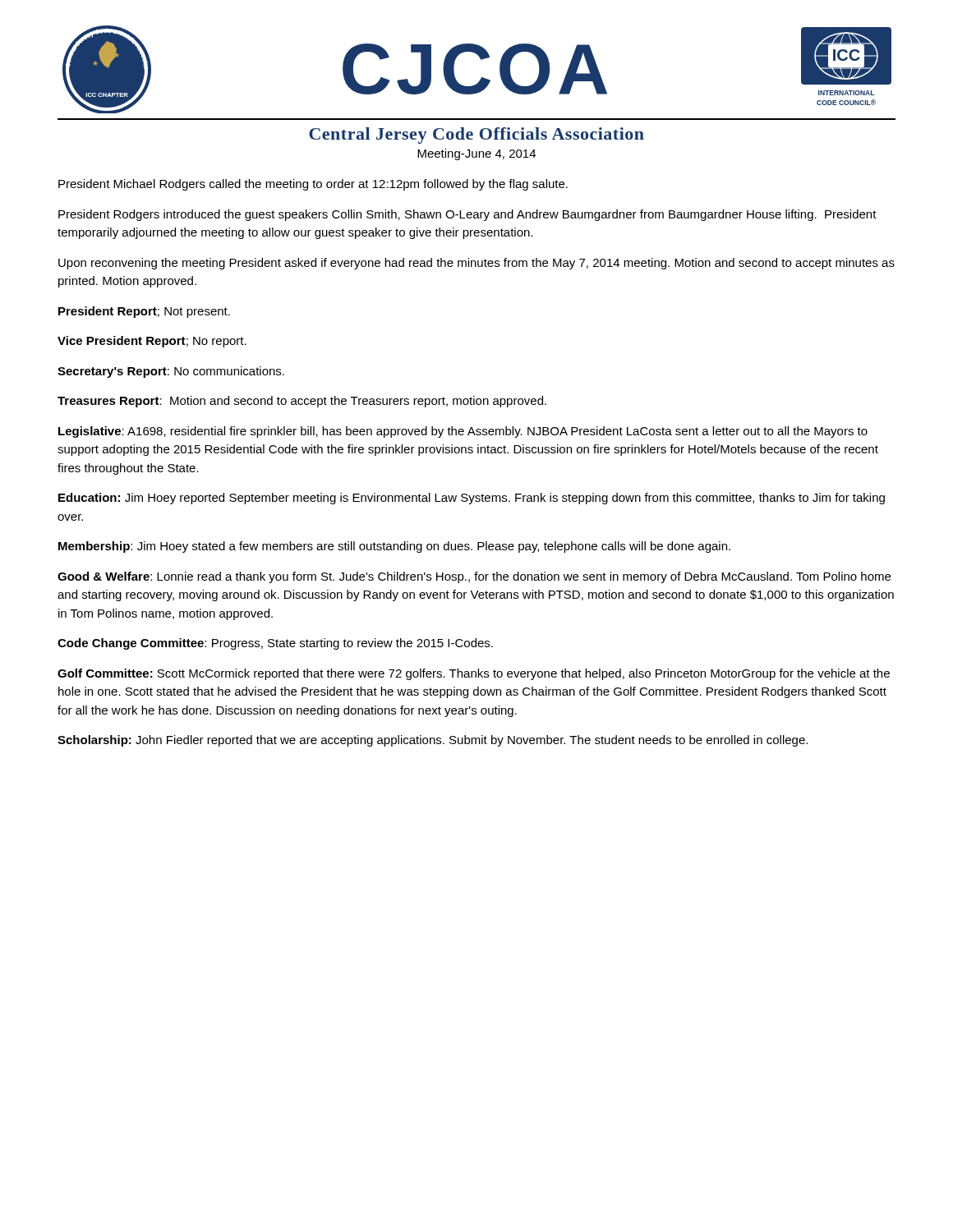
Task: Click on the text block starting "Vice President Report;"
Action: 152,340
